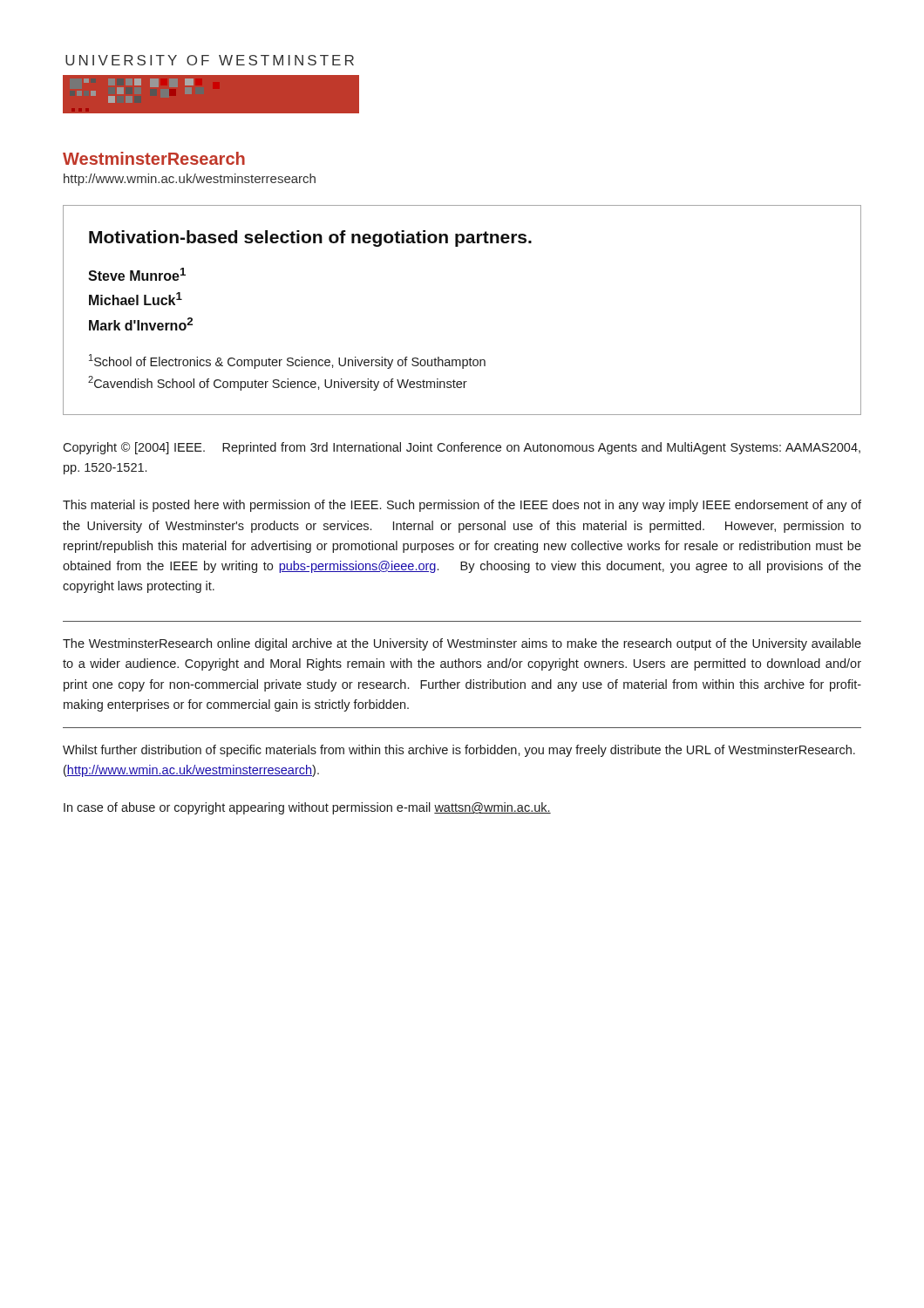The image size is (924, 1308).
Task: Locate the logo
Action: pyautogui.click(x=211, y=88)
